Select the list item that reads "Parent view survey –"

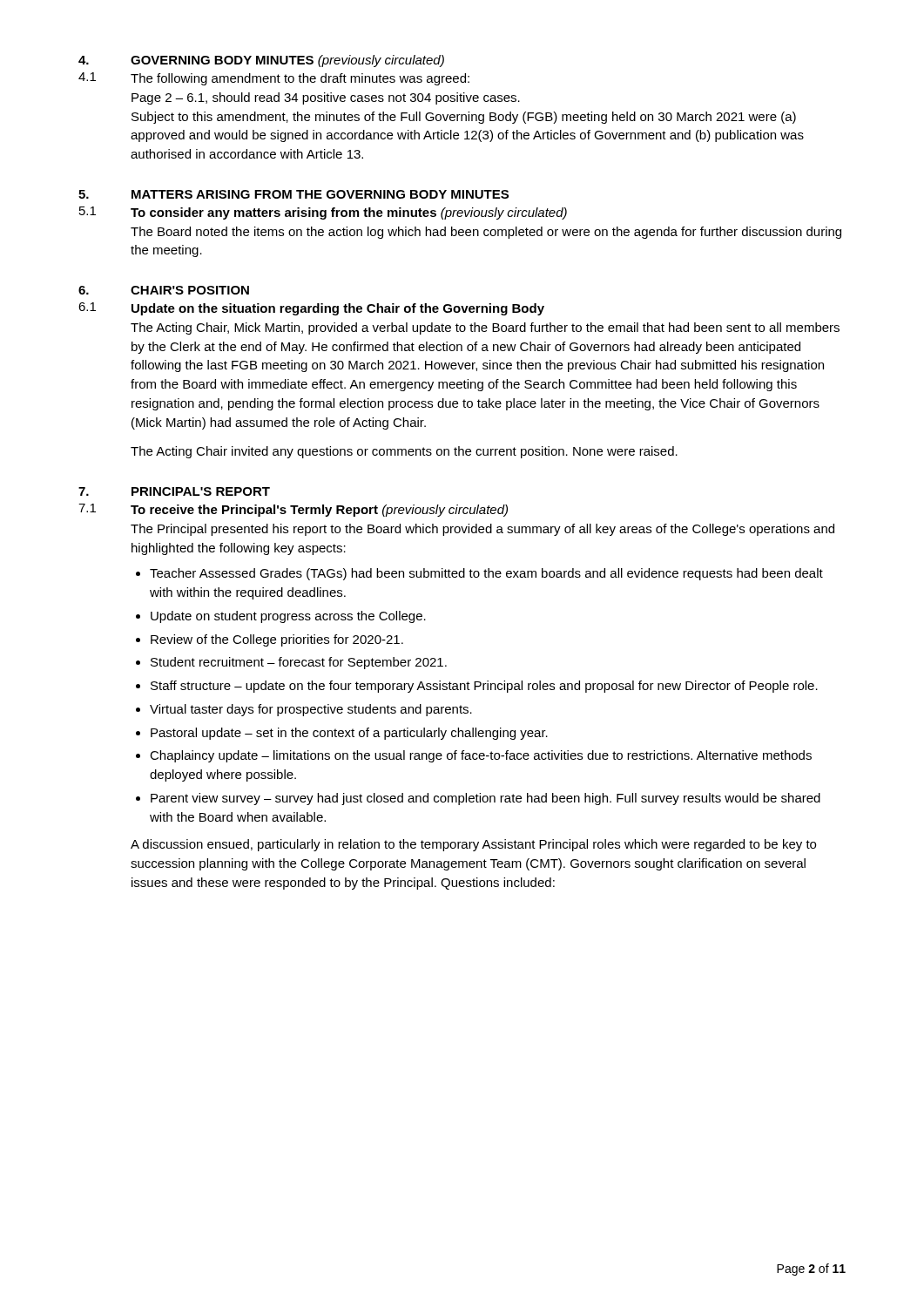click(x=485, y=807)
